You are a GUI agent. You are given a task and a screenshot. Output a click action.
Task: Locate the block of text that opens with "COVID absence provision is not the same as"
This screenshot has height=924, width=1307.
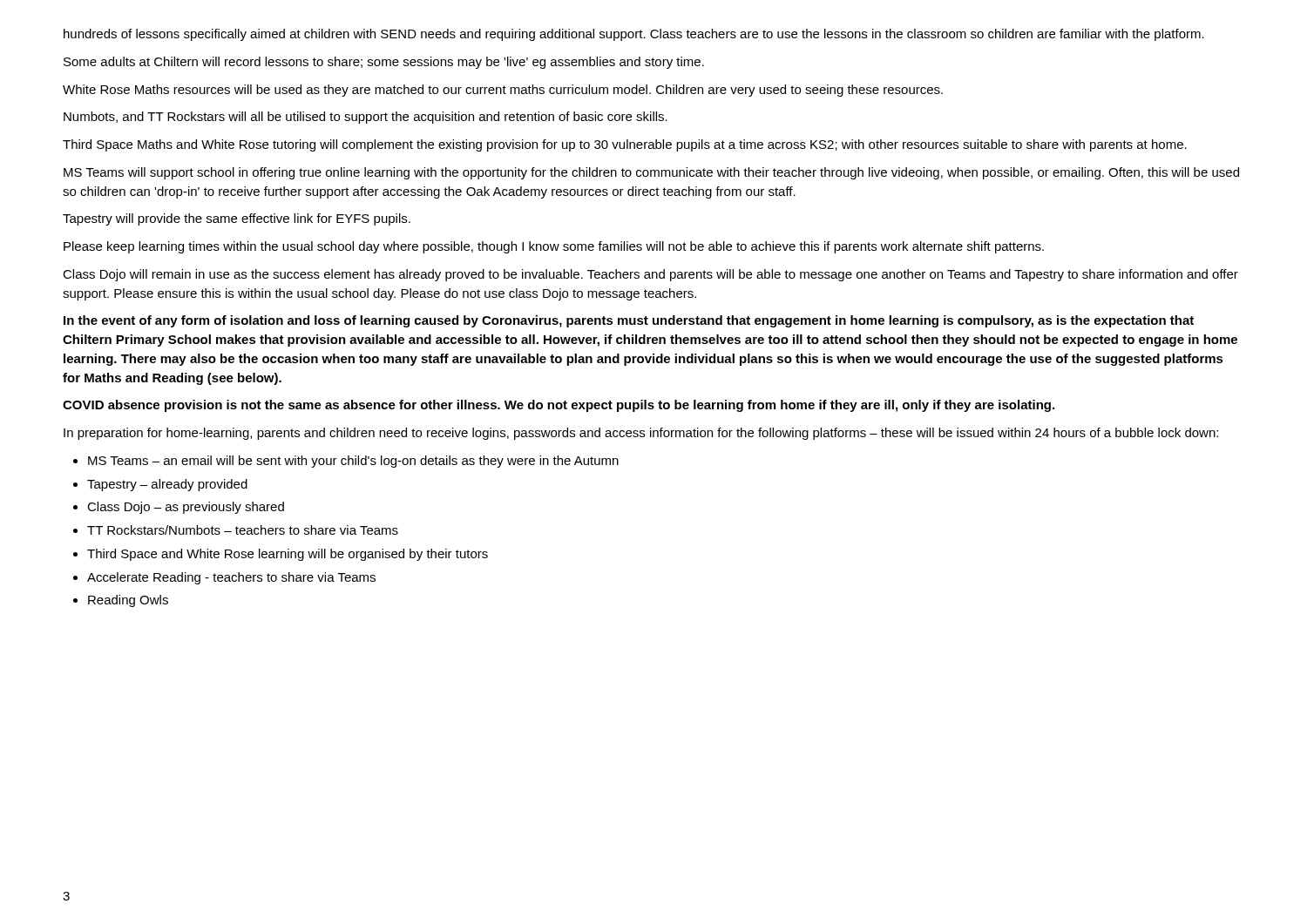point(654,405)
